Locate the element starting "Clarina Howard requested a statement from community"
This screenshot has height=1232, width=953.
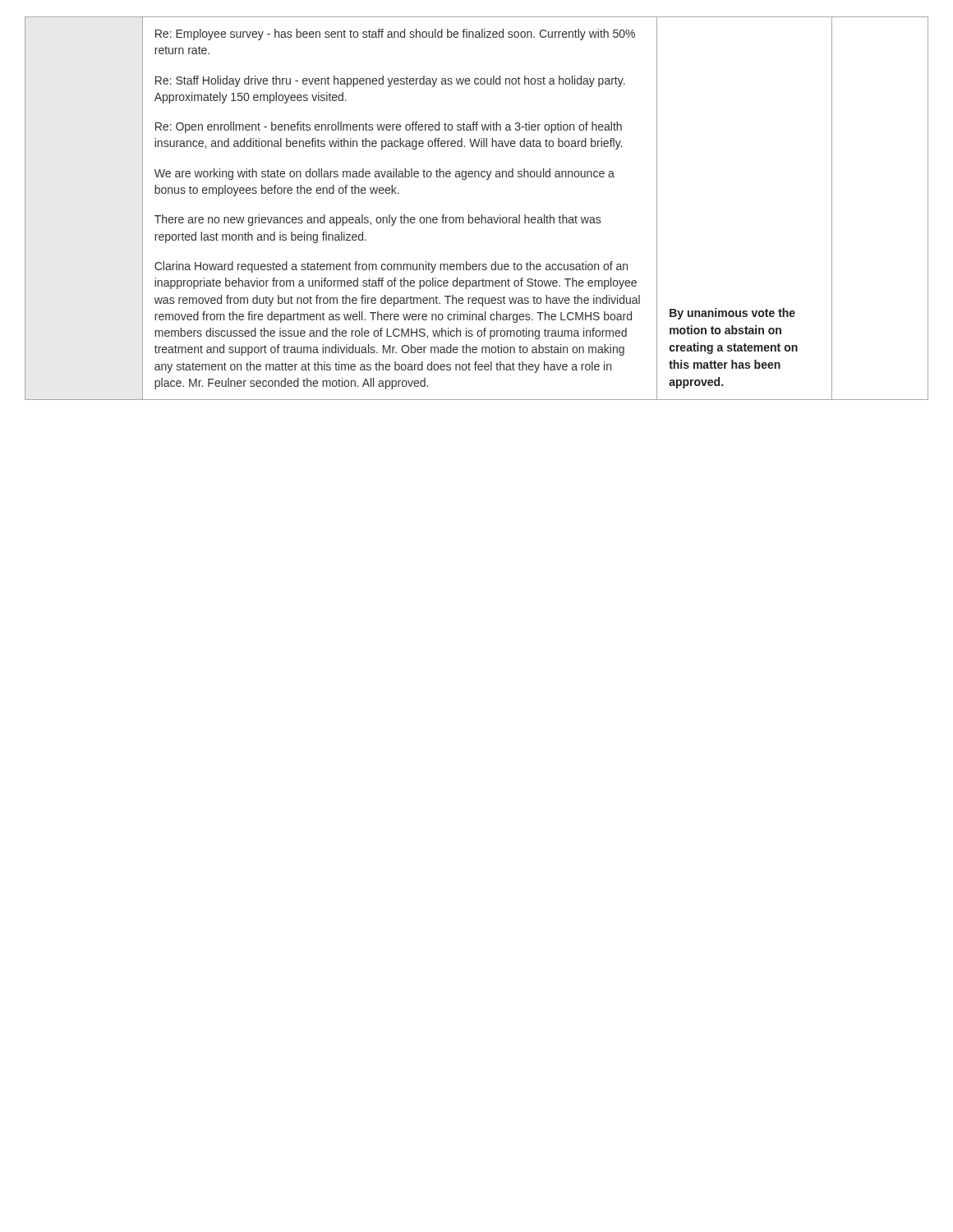tap(397, 324)
